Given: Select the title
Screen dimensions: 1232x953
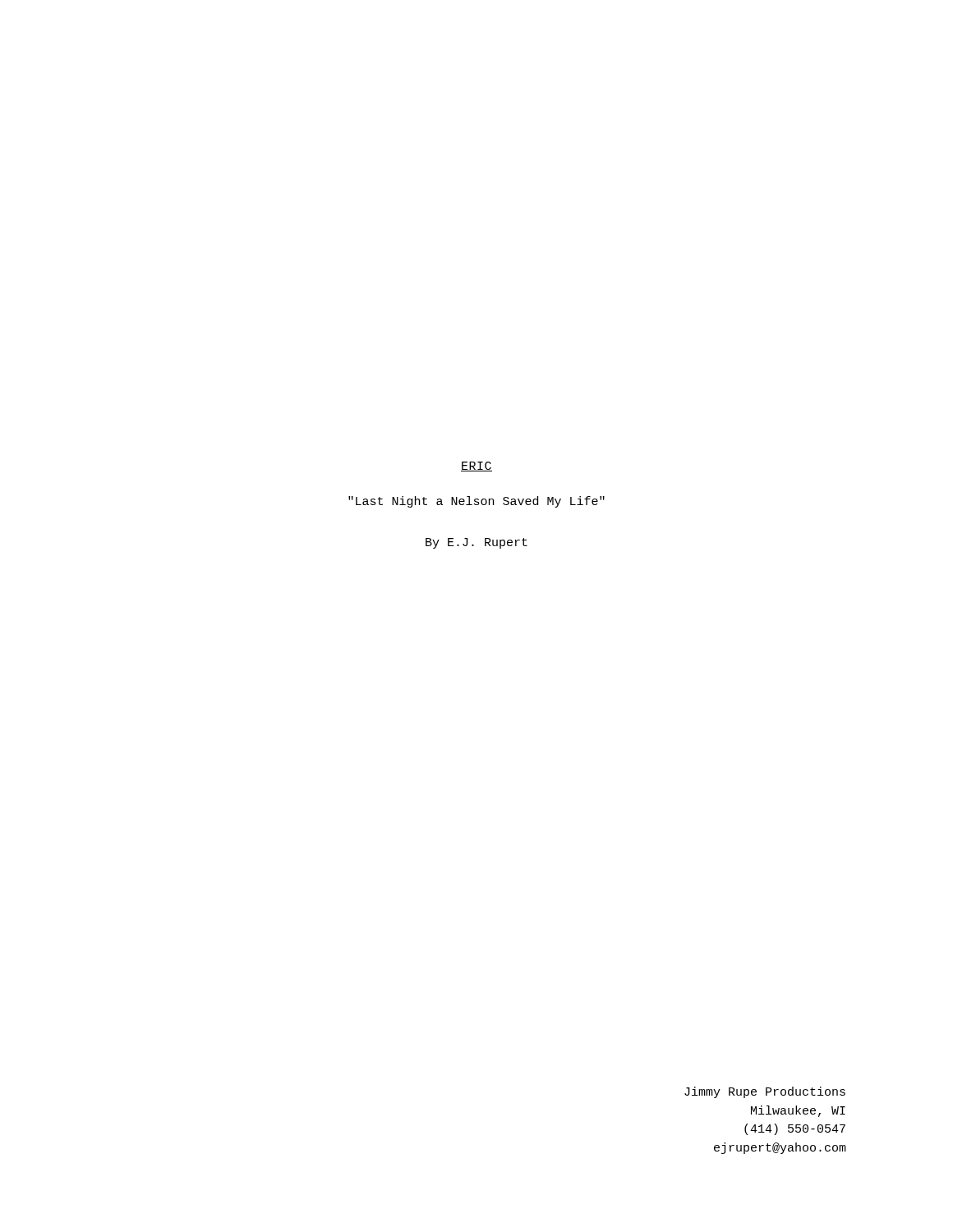Looking at the screenshot, I should pyautogui.click(x=476, y=467).
